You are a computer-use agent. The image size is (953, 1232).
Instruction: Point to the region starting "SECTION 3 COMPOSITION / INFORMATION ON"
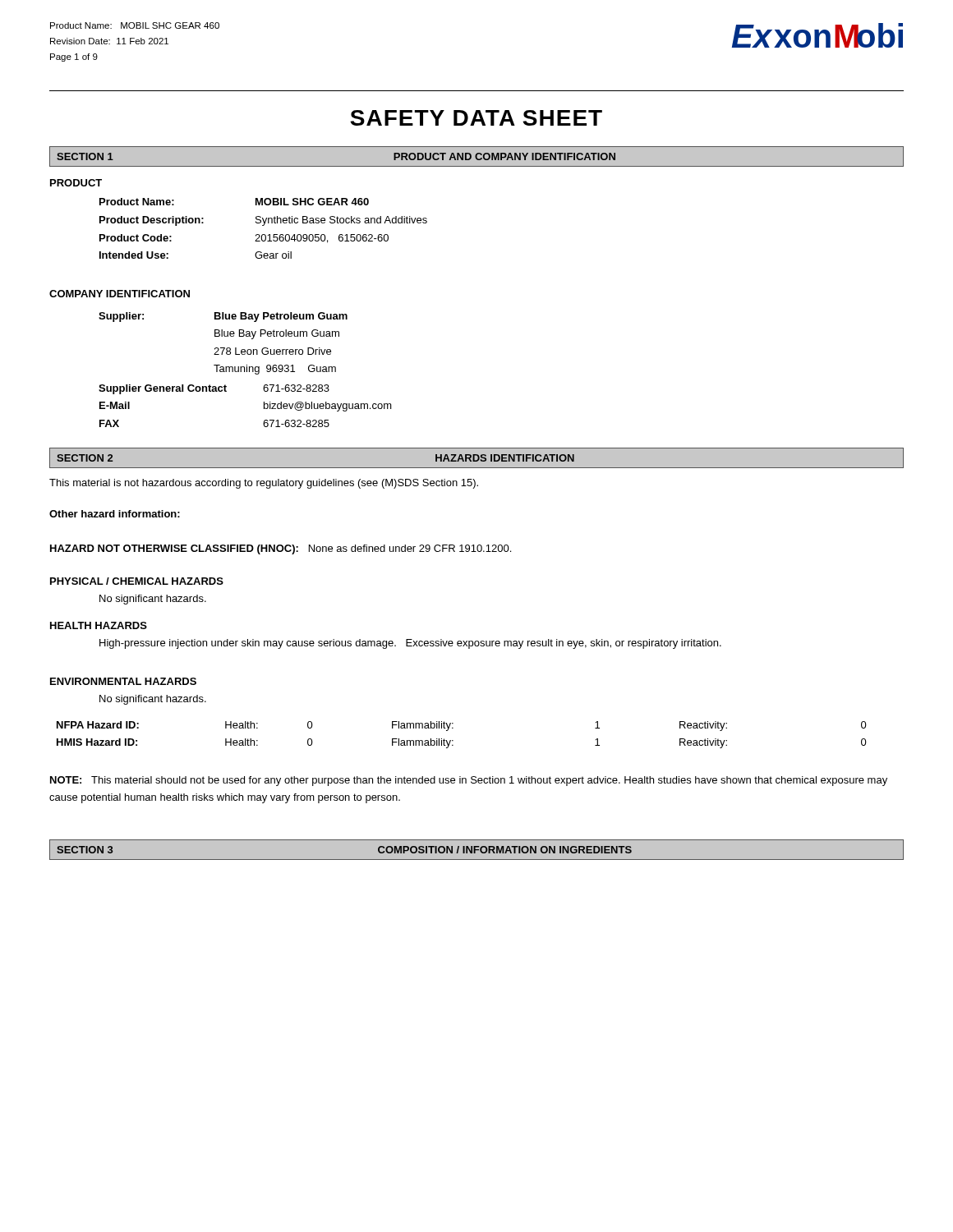tap(476, 850)
